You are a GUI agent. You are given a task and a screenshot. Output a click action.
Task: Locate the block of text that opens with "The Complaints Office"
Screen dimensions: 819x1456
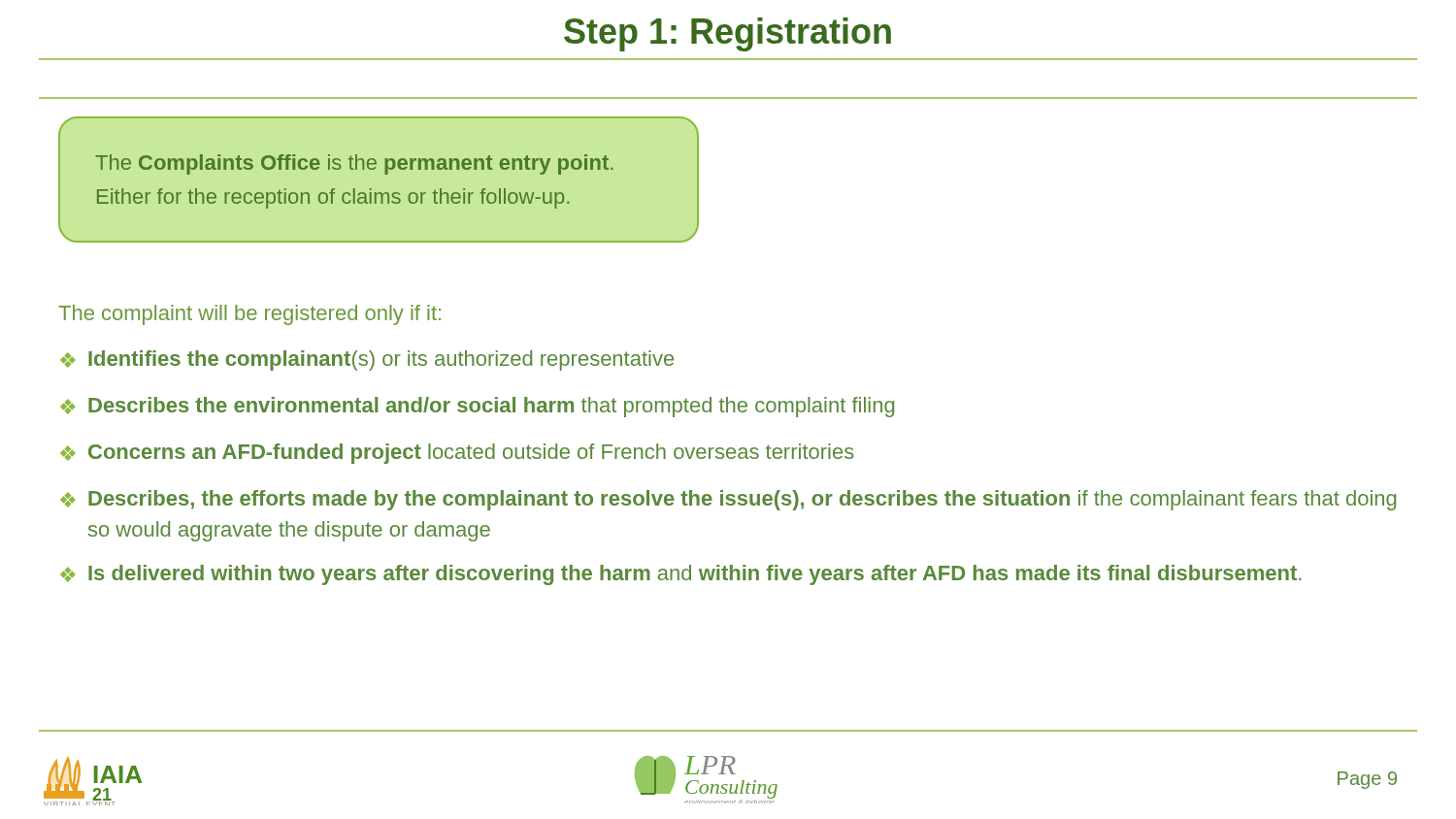pos(379,180)
